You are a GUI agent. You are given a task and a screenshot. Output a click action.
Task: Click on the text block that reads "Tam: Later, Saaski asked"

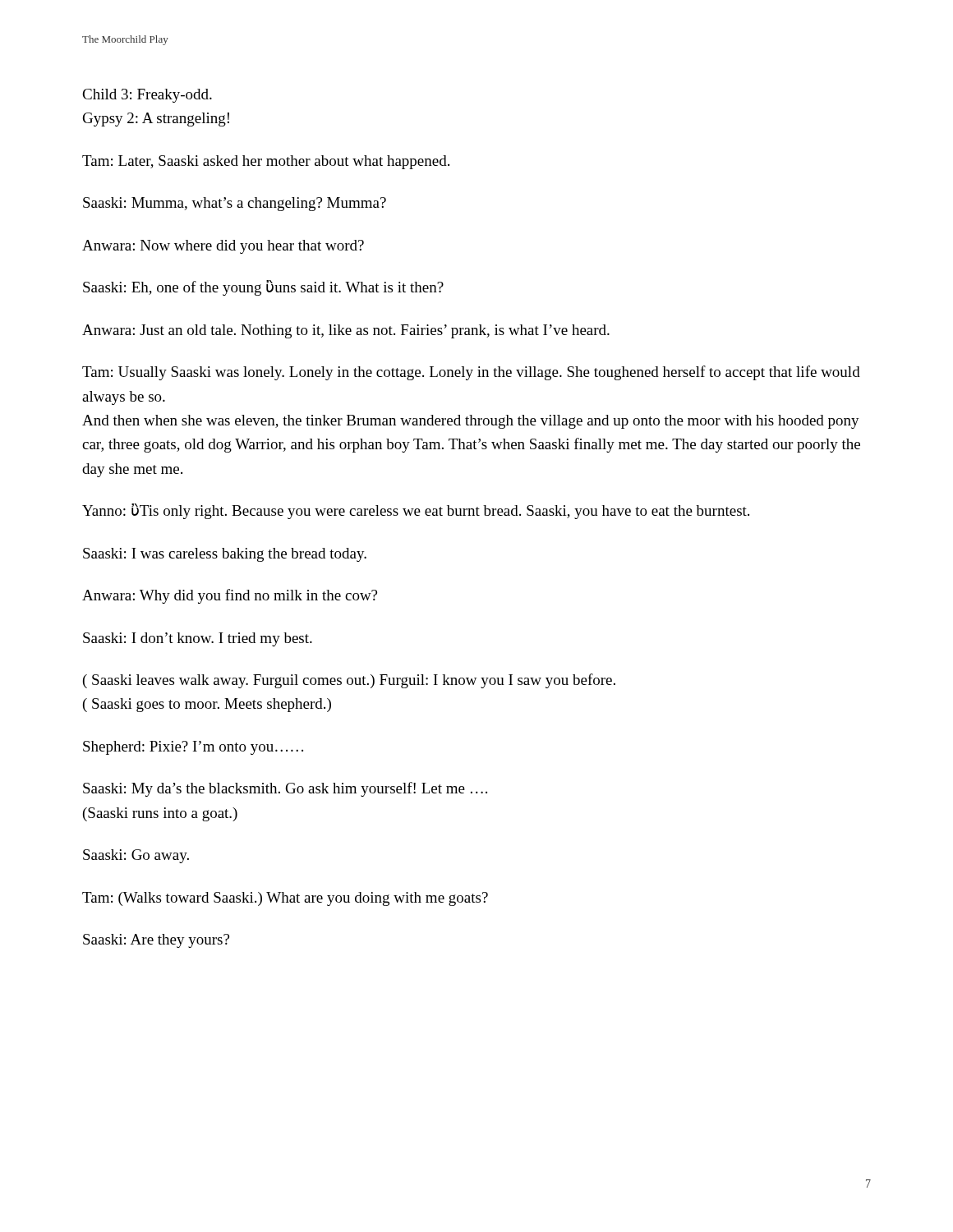coord(266,160)
